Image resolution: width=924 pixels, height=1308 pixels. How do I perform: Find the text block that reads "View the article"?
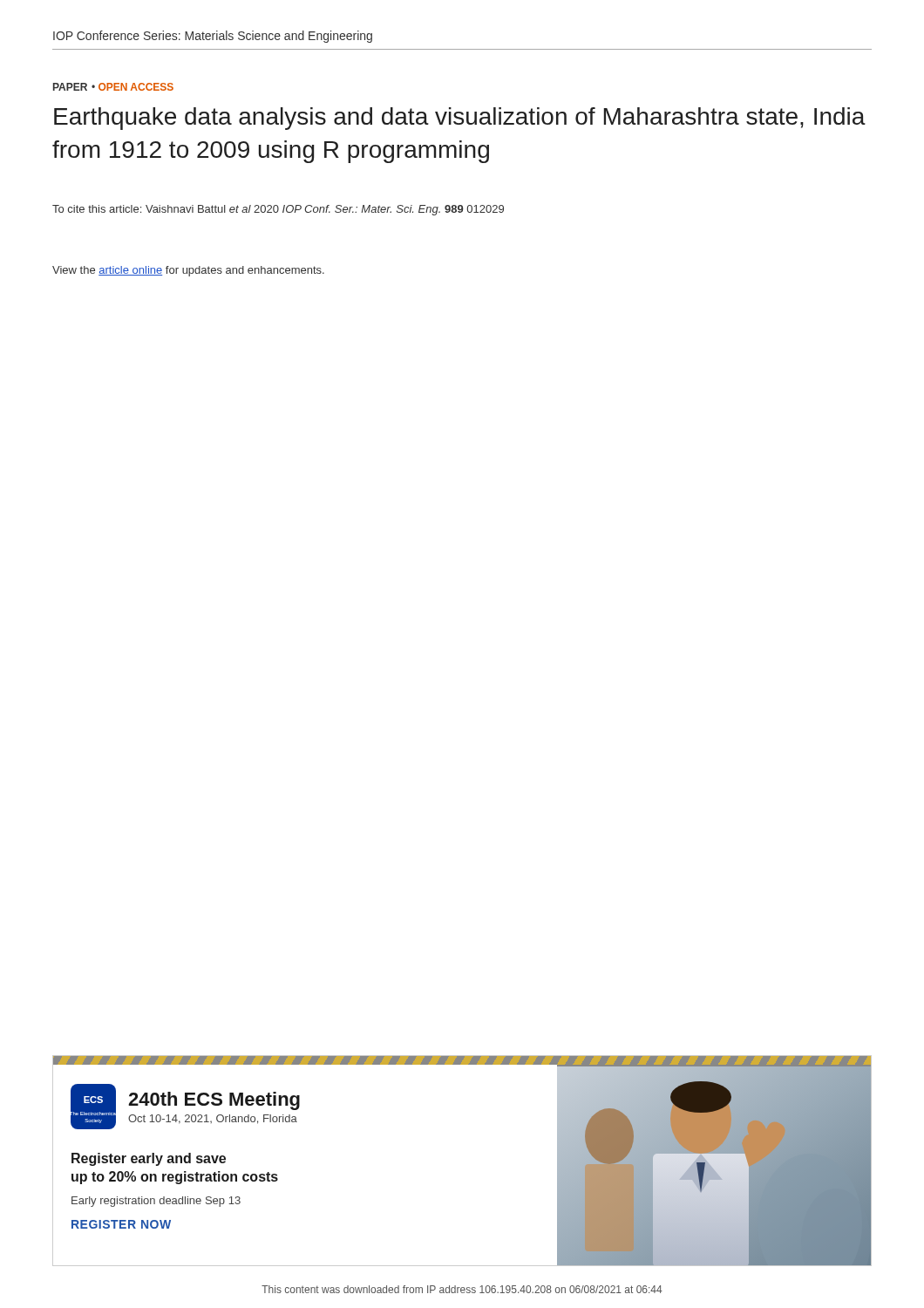pyautogui.click(x=189, y=270)
